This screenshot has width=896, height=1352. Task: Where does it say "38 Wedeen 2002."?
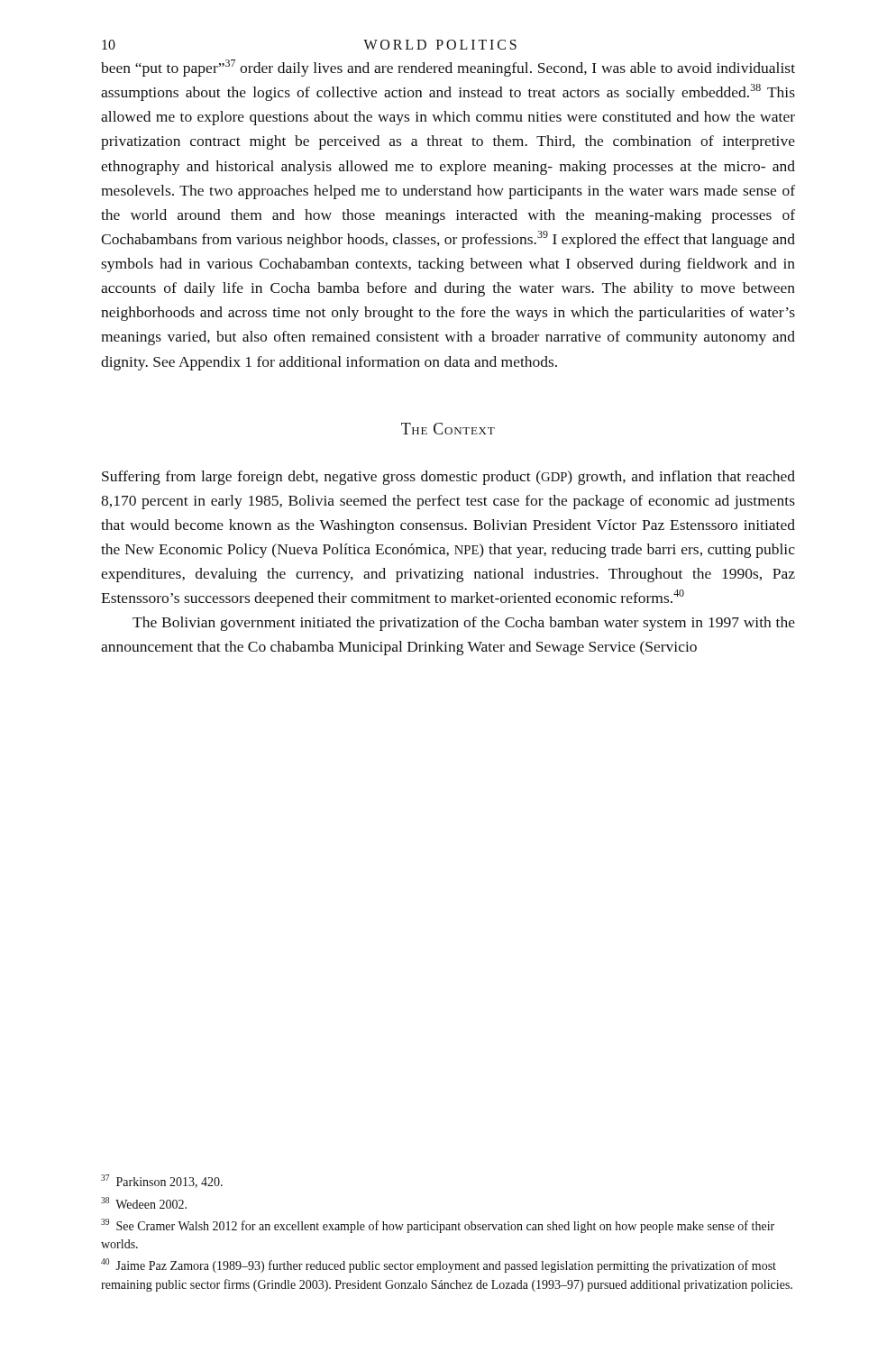[x=144, y=1203]
